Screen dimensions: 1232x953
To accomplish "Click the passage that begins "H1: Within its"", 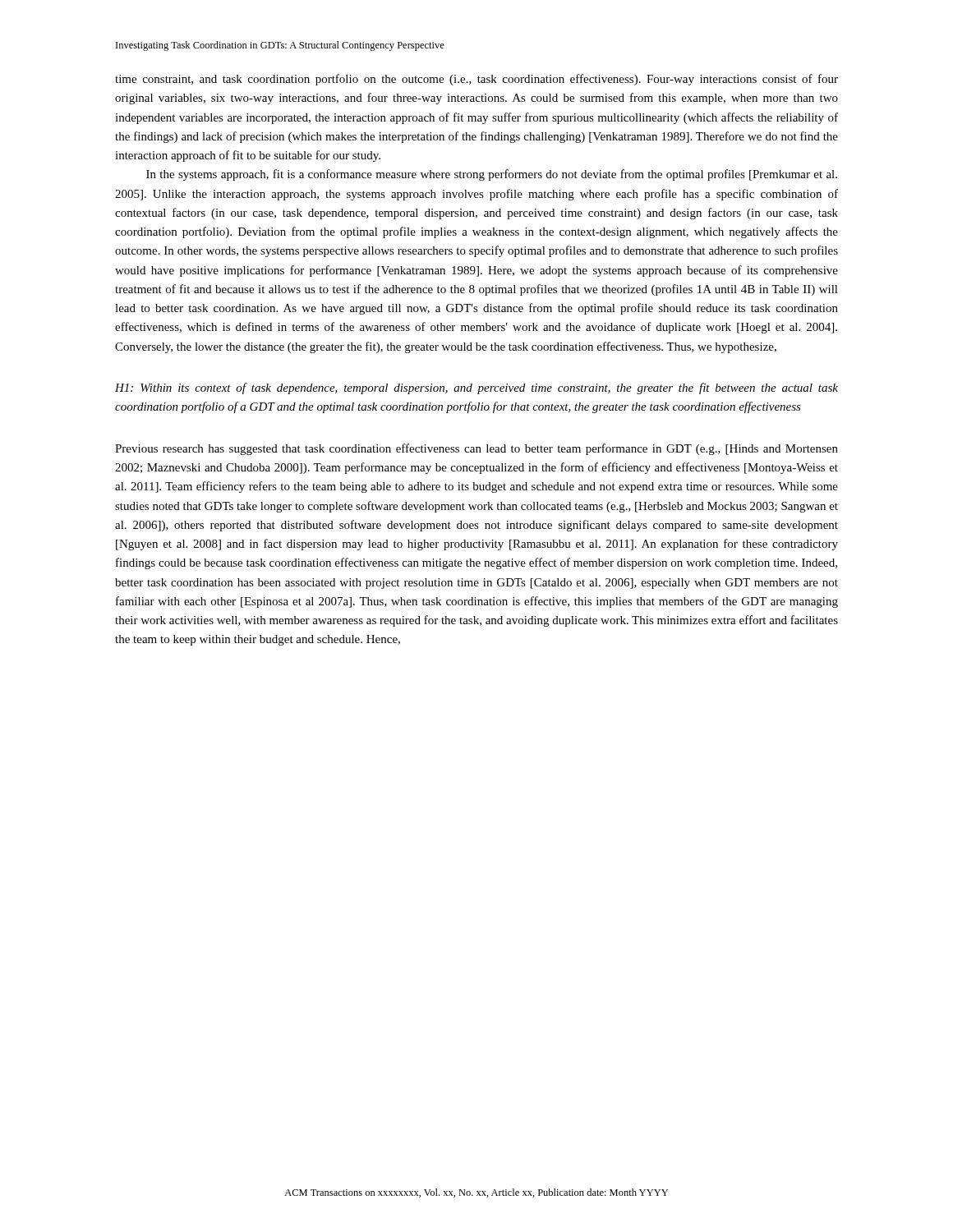I will (476, 398).
